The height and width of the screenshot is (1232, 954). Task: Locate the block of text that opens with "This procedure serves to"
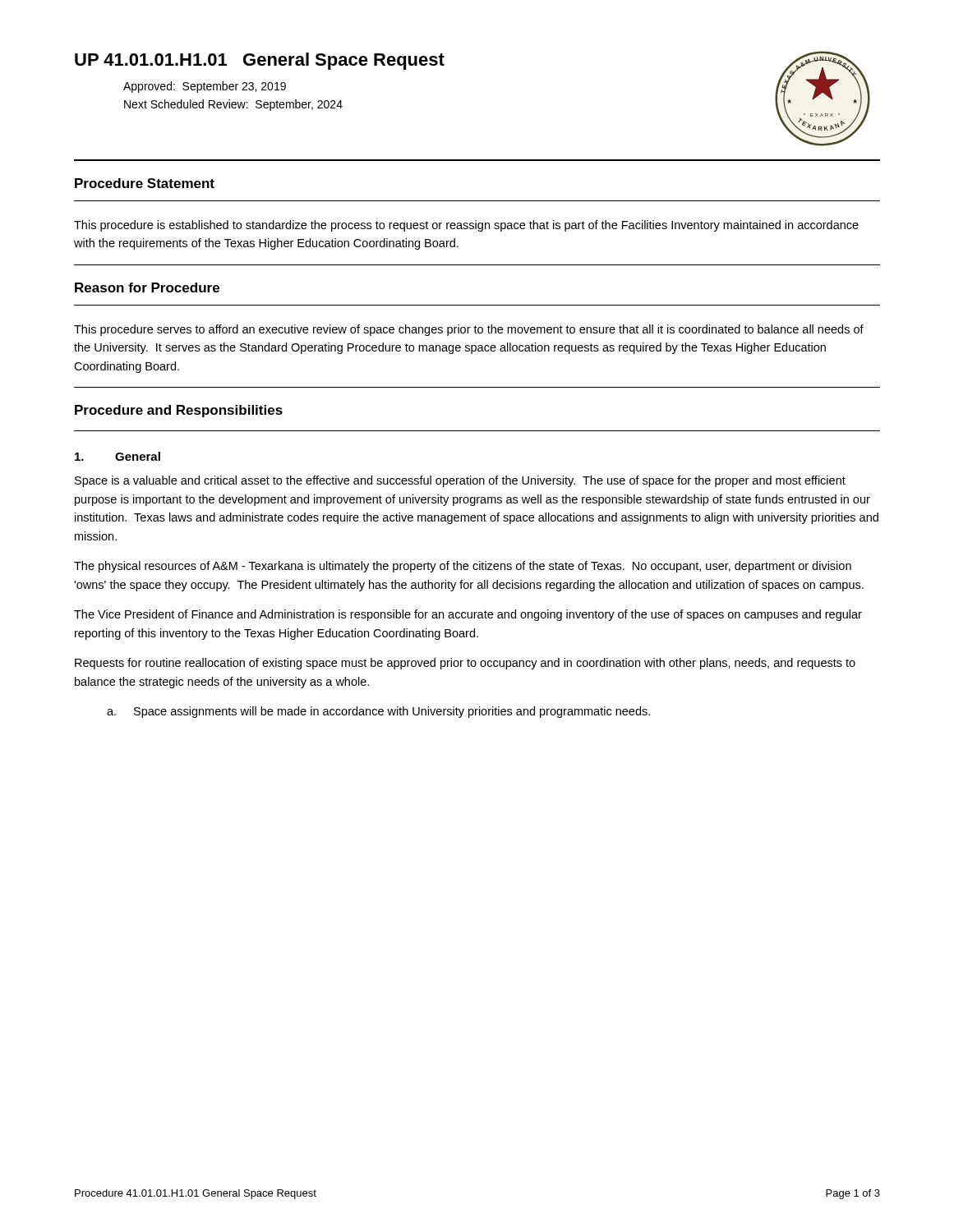click(477, 348)
